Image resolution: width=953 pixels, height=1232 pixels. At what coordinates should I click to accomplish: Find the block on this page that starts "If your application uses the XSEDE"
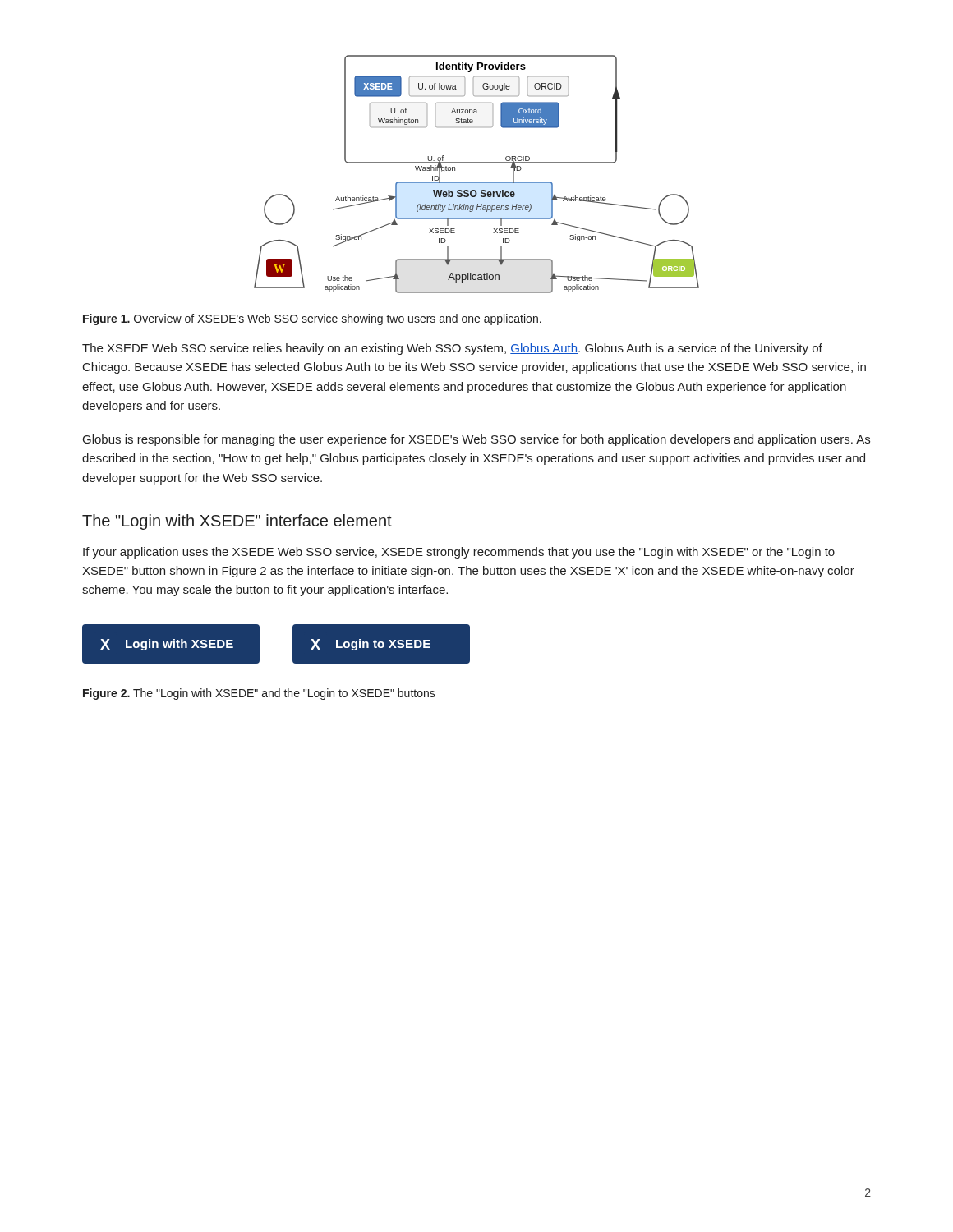point(468,570)
